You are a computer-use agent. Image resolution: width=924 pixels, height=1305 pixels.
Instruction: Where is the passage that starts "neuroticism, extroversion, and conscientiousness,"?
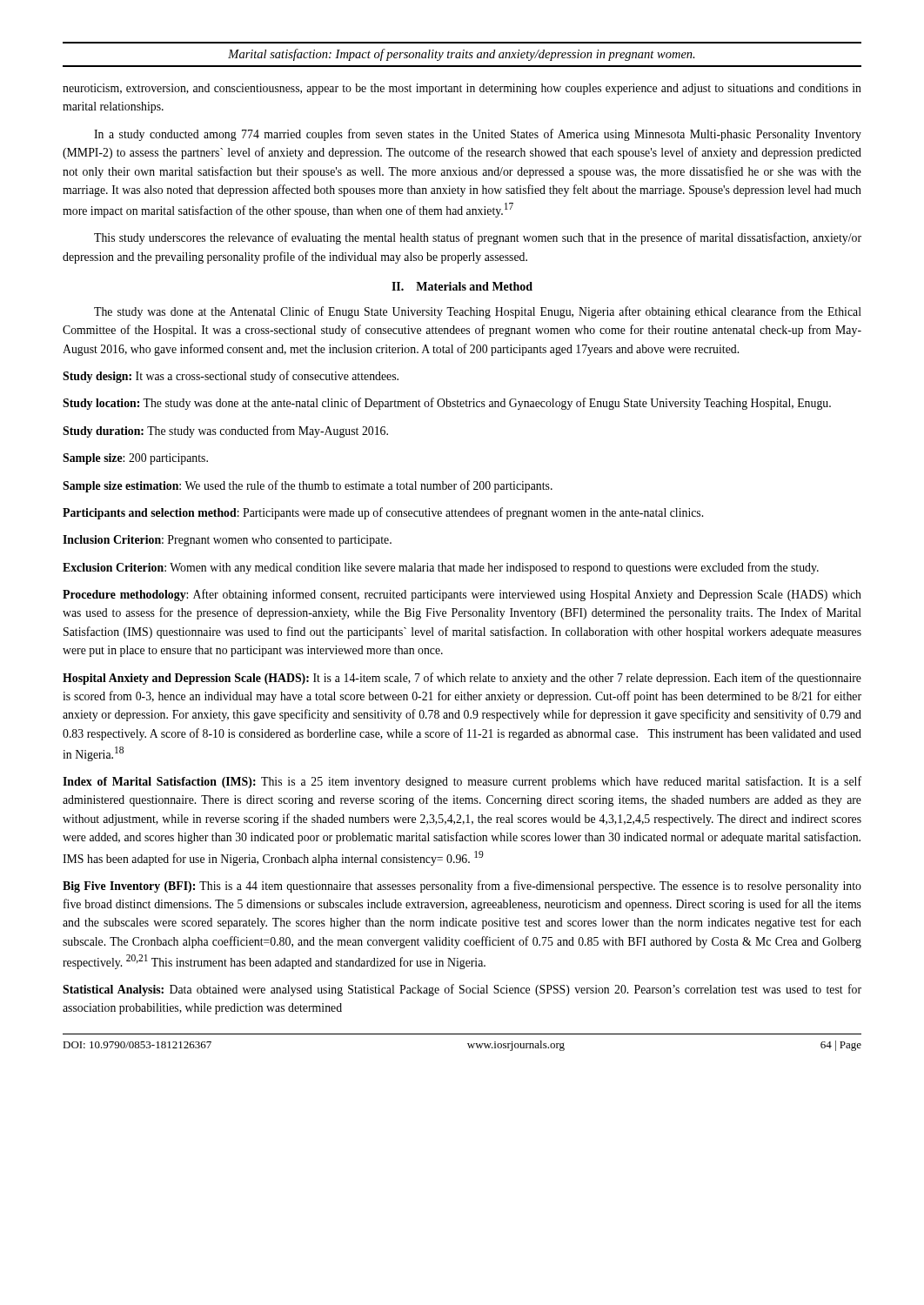[462, 98]
